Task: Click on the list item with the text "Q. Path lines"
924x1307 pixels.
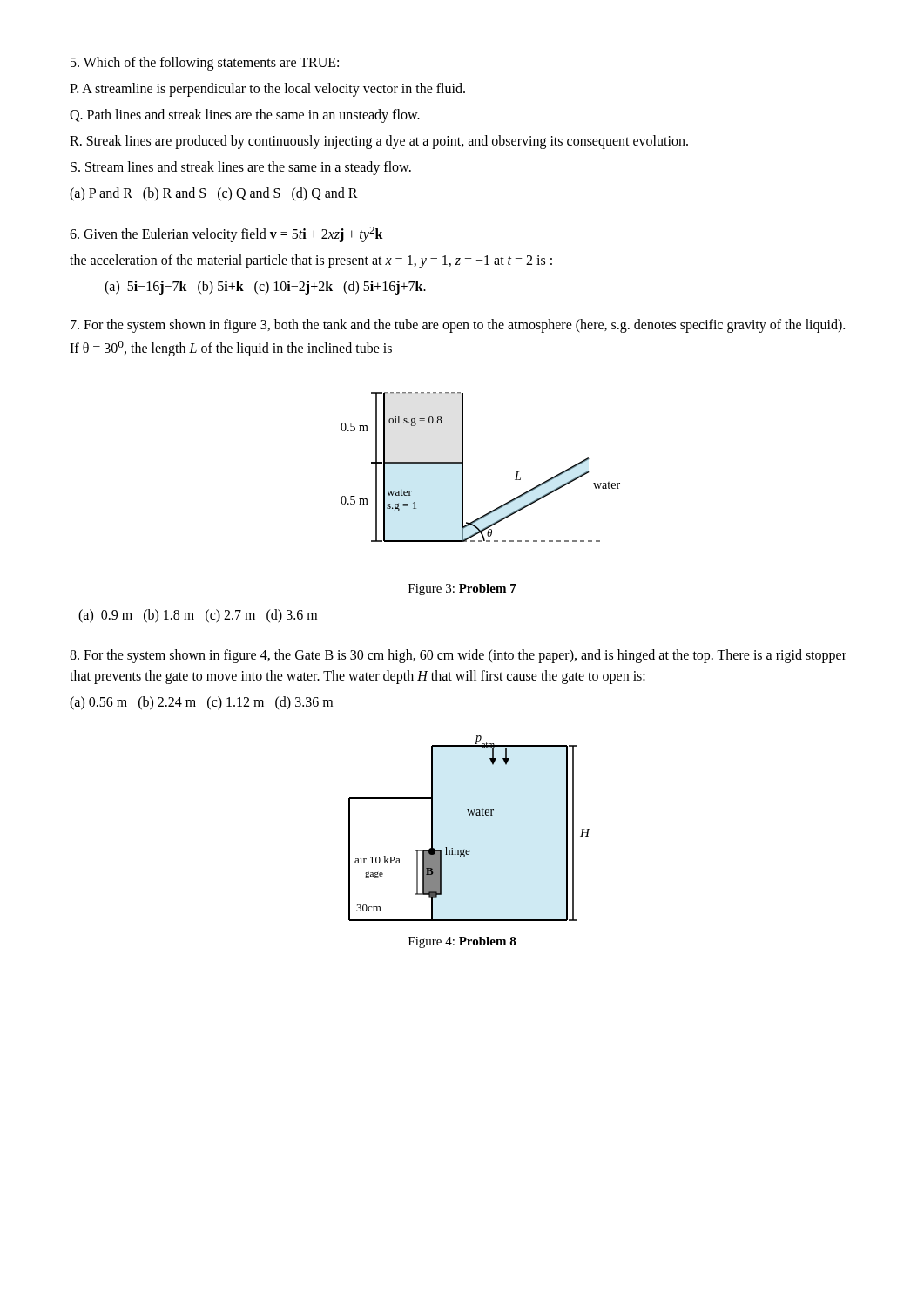Action: (245, 115)
